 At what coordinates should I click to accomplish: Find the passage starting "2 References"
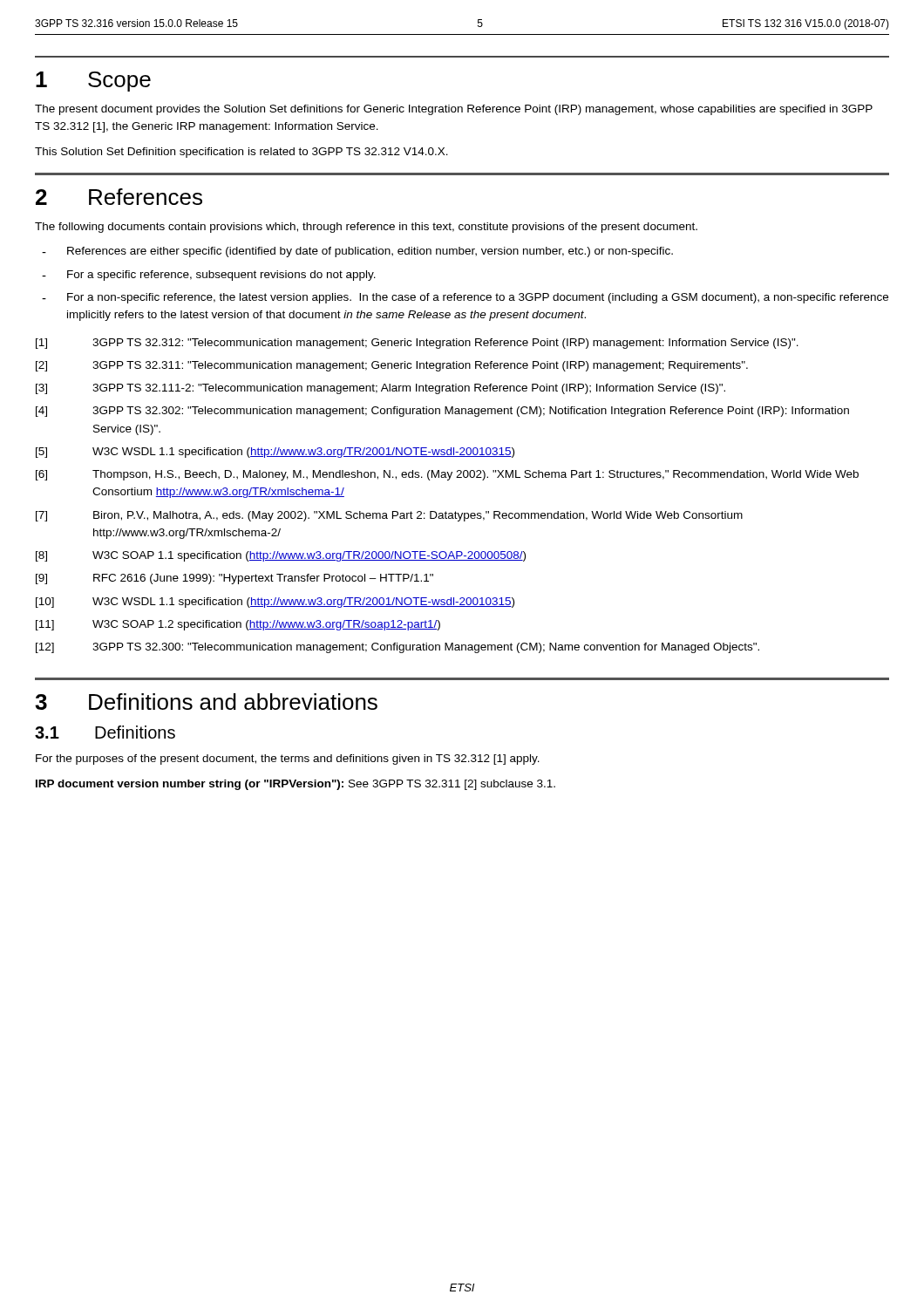click(119, 197)
